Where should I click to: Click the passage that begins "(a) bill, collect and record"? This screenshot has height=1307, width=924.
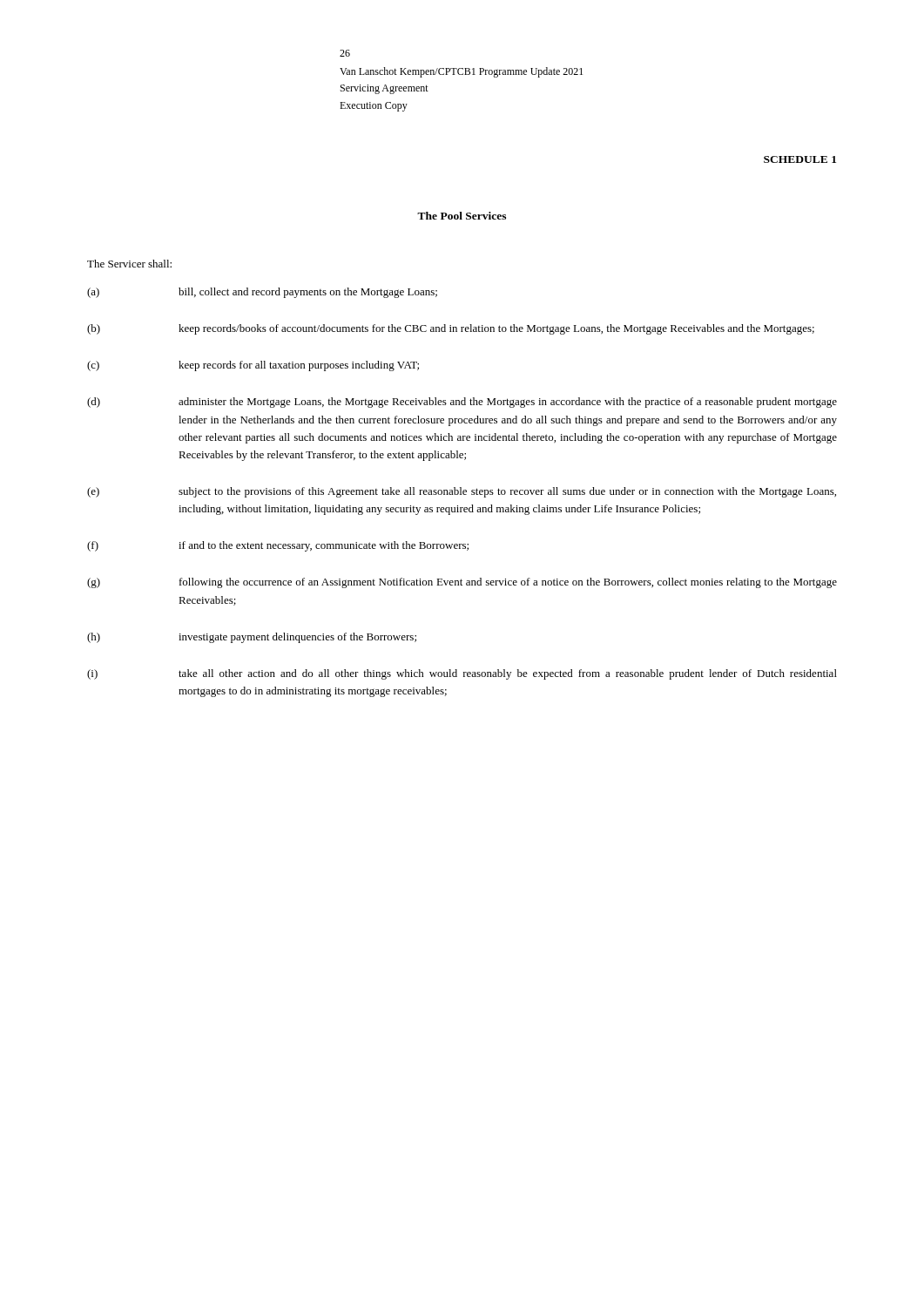(x=262, y=293)
